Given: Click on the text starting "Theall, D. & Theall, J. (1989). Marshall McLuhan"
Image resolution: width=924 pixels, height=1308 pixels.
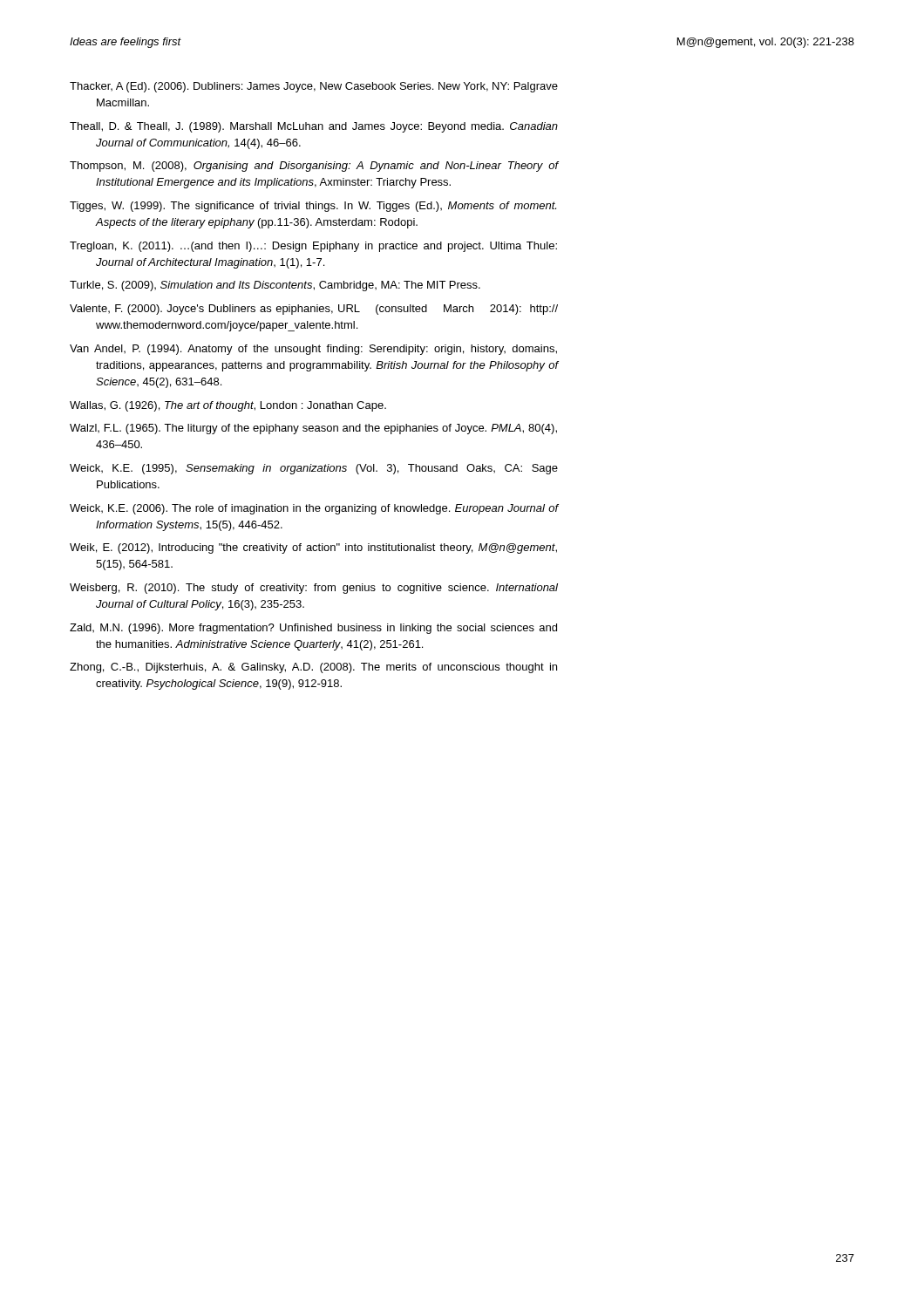Looking at the screenshot, I should click(x=314, y=134).
